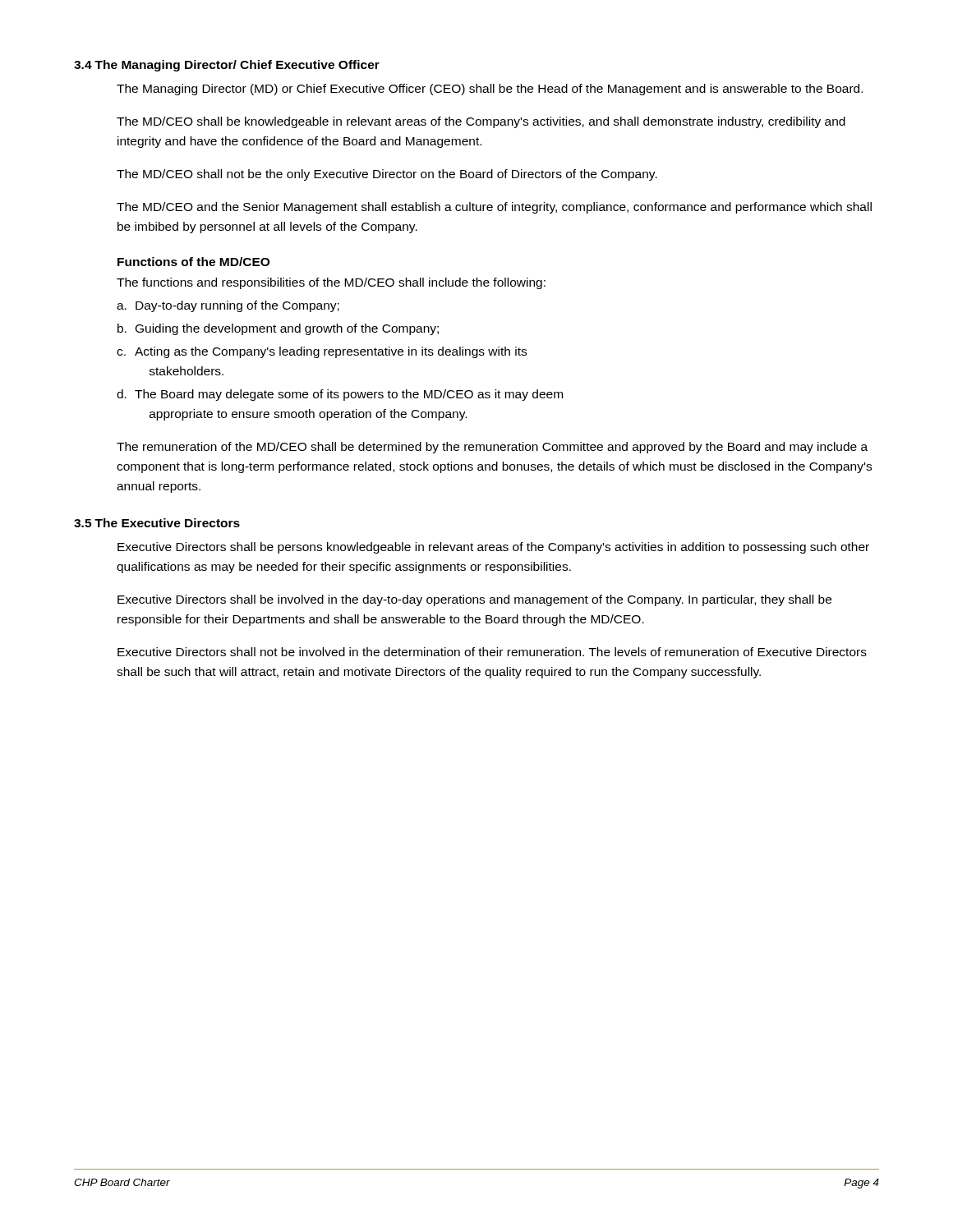Screen dimensions: 1232x953
Task: Navigate to the text starting "3.5The Executive Directors"
Action: (x=157, y=523)
